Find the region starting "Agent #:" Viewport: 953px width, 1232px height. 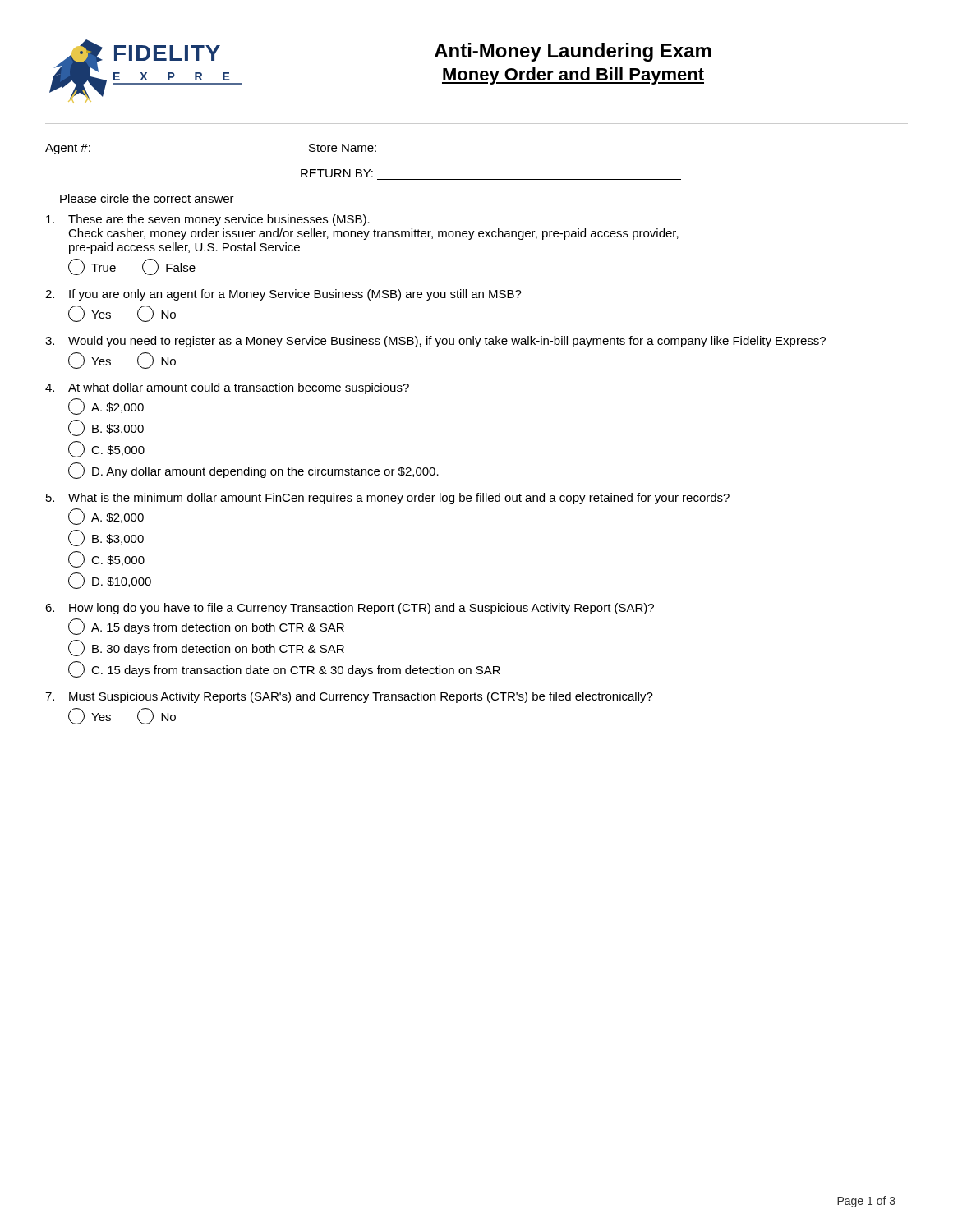136,147
